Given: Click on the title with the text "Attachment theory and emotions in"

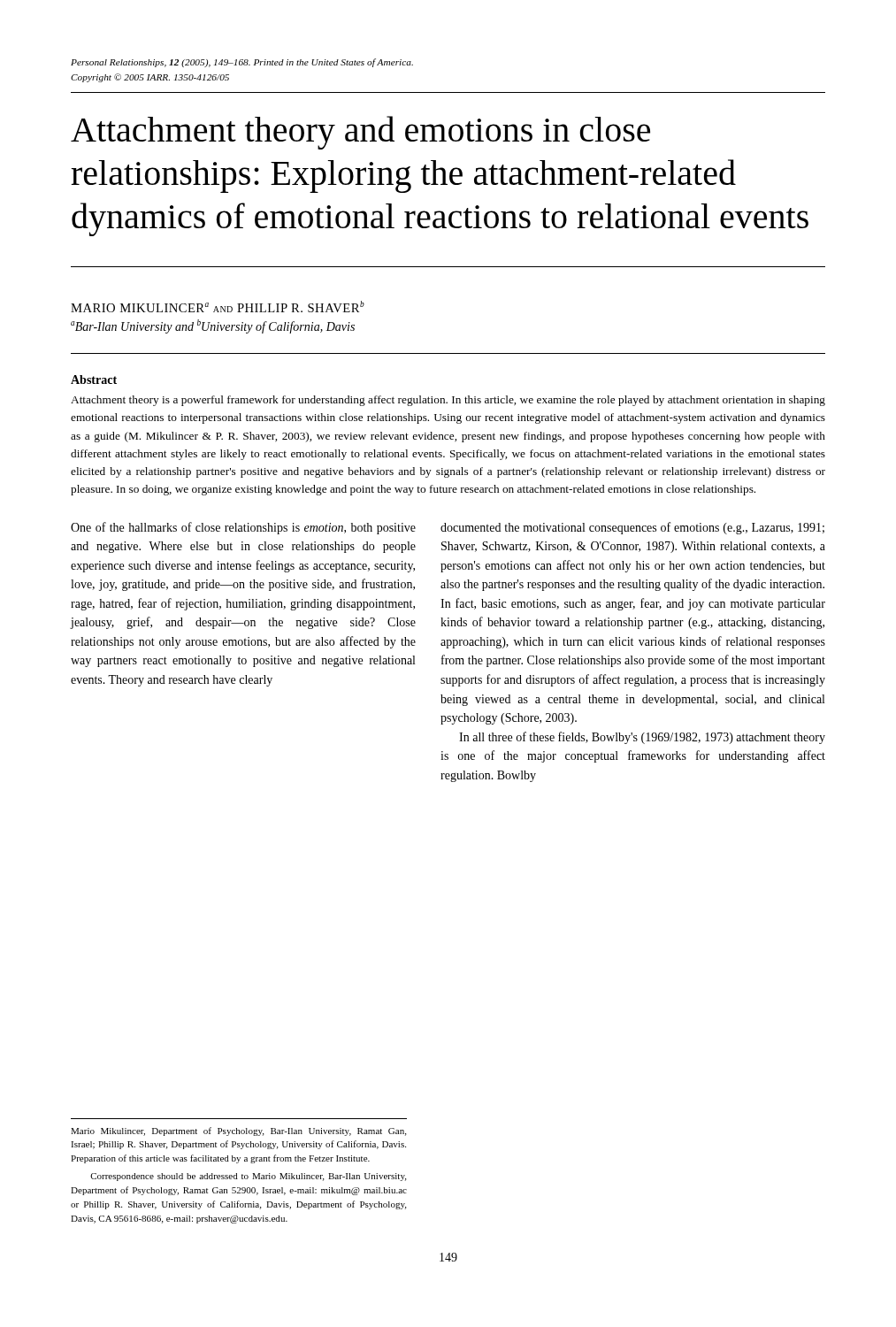Looking at the screenshot, I should coord(440,173).
